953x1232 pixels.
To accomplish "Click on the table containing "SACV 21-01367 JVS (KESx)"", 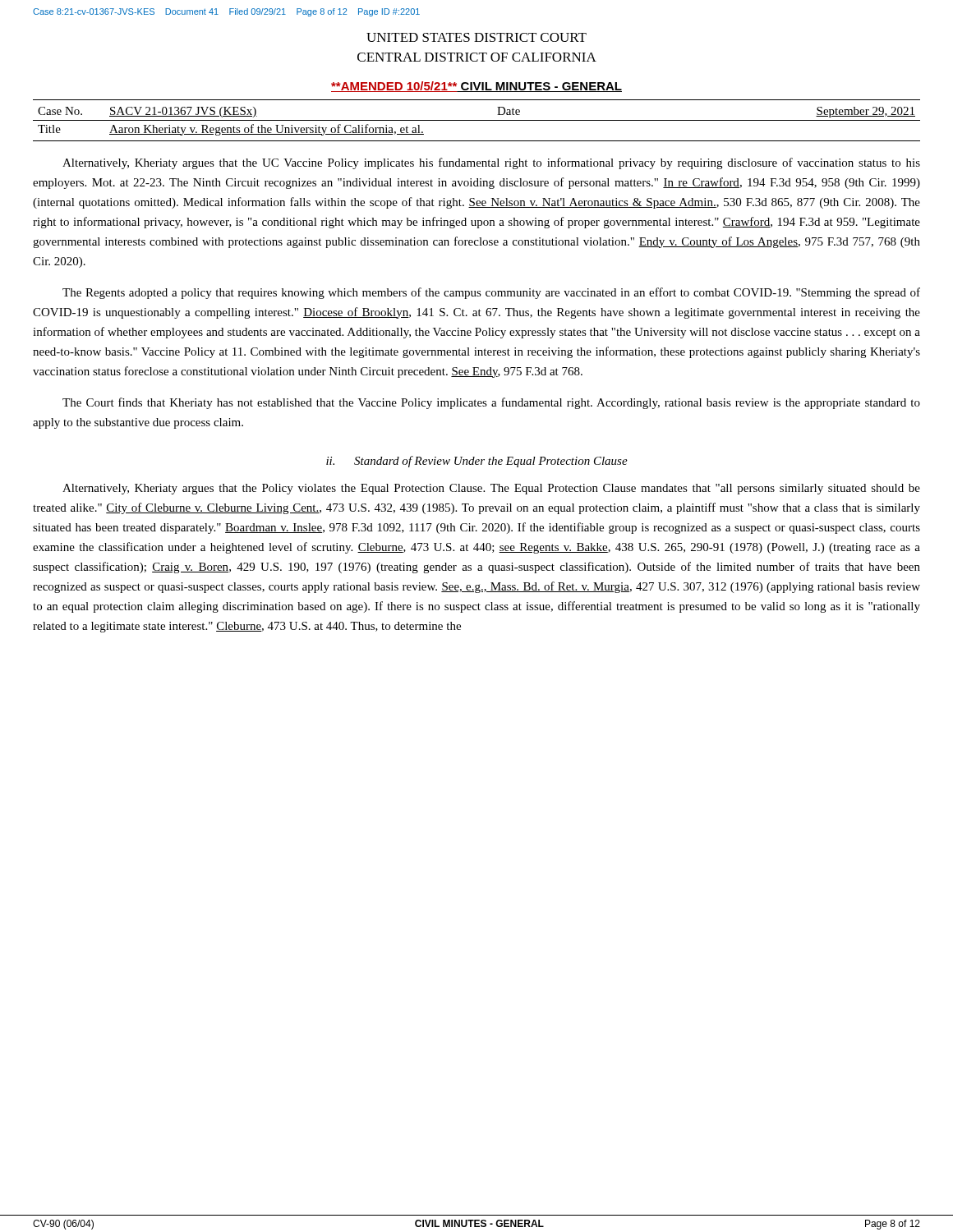I will coord(476,120).
